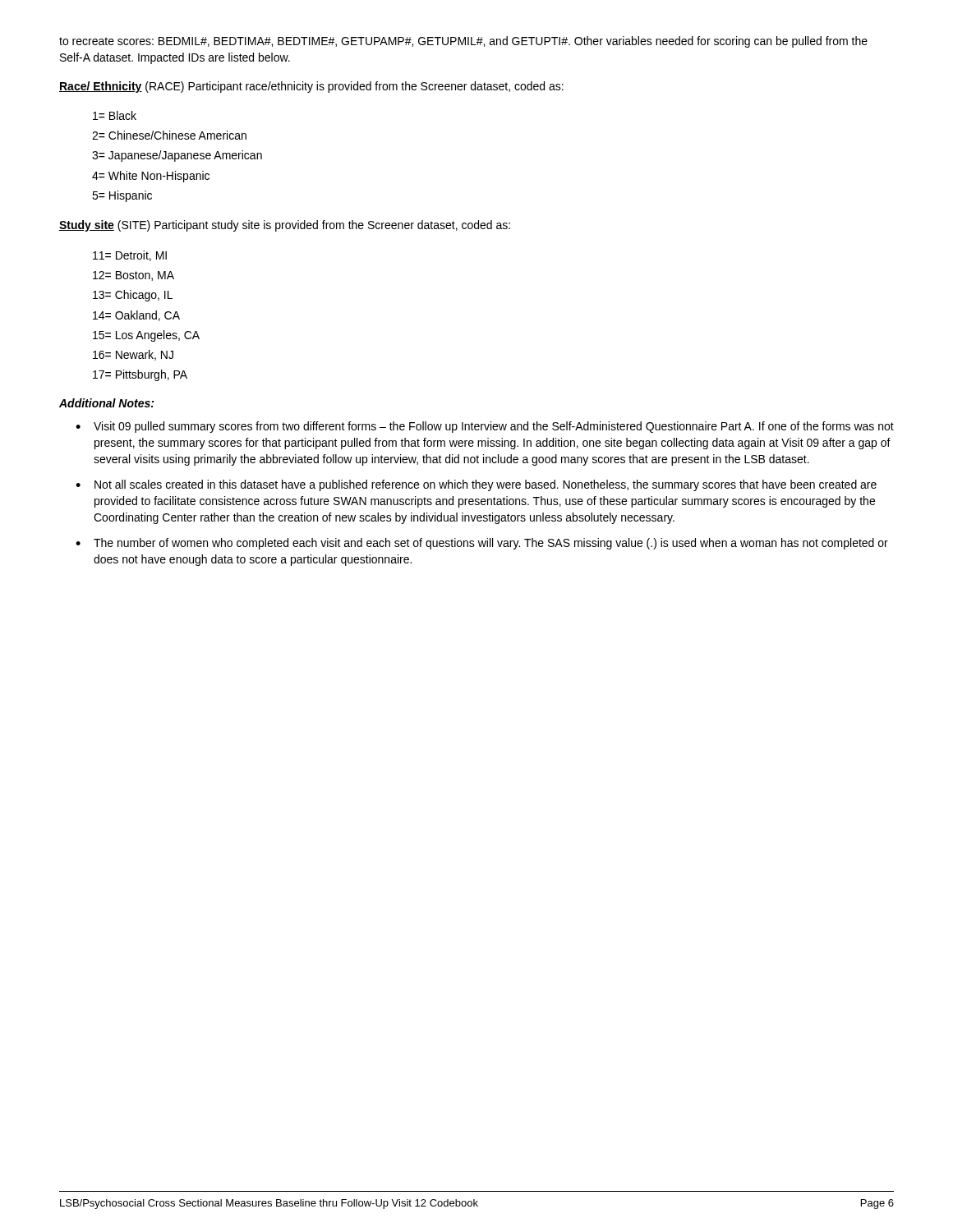Select the region starting "Race/ Ethnicity (RACE) Participant race/ethnicity is"
Screen dimensions: 1232x953
[x=312, y=86]
